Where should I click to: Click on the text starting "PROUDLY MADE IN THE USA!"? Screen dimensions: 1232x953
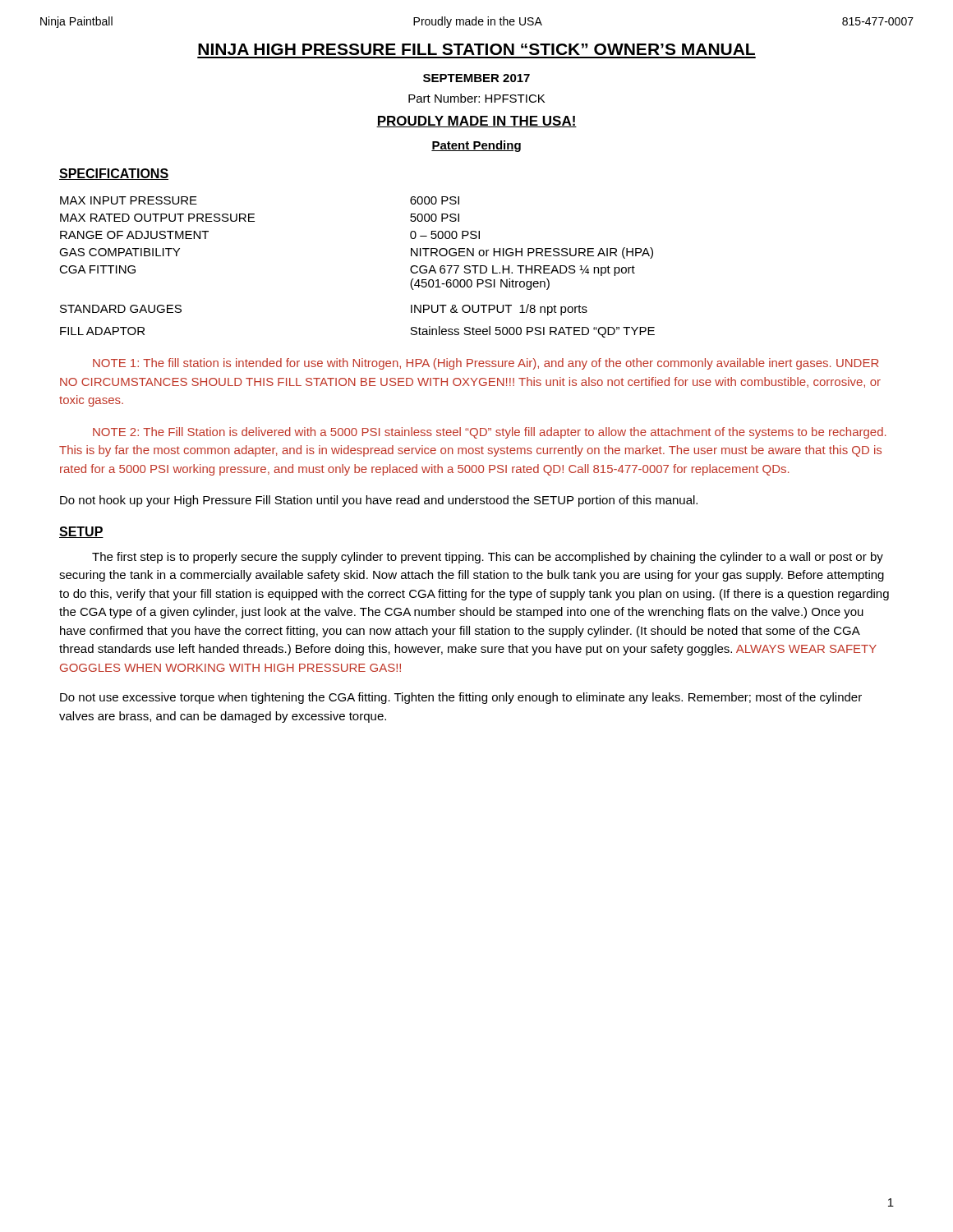476,121
